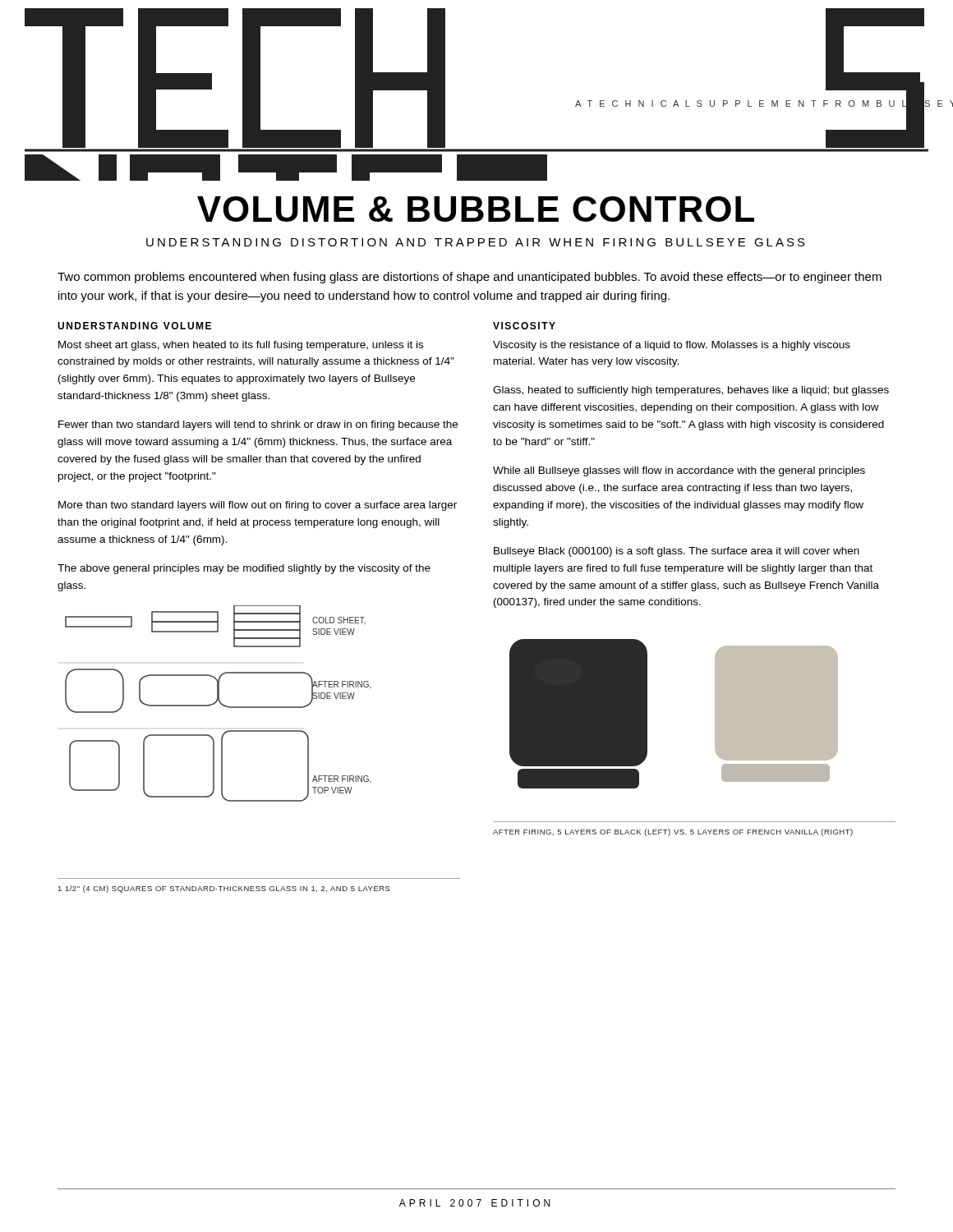
Task: Click on the text block with the text "Two common problems encountered"
Action: (x=470, y=286)
